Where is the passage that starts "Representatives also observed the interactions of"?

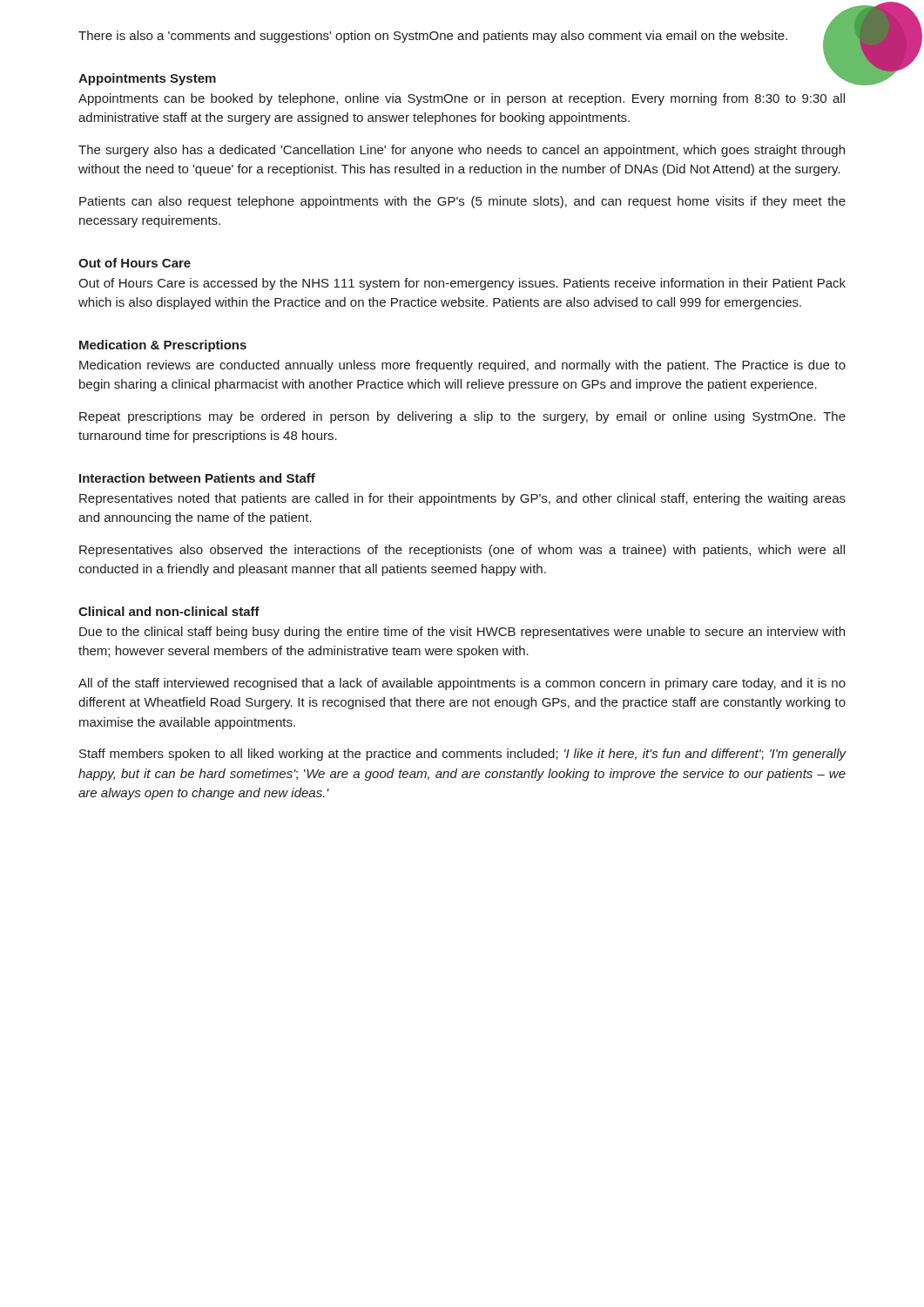pyautogui.click(x=462, y=559)
